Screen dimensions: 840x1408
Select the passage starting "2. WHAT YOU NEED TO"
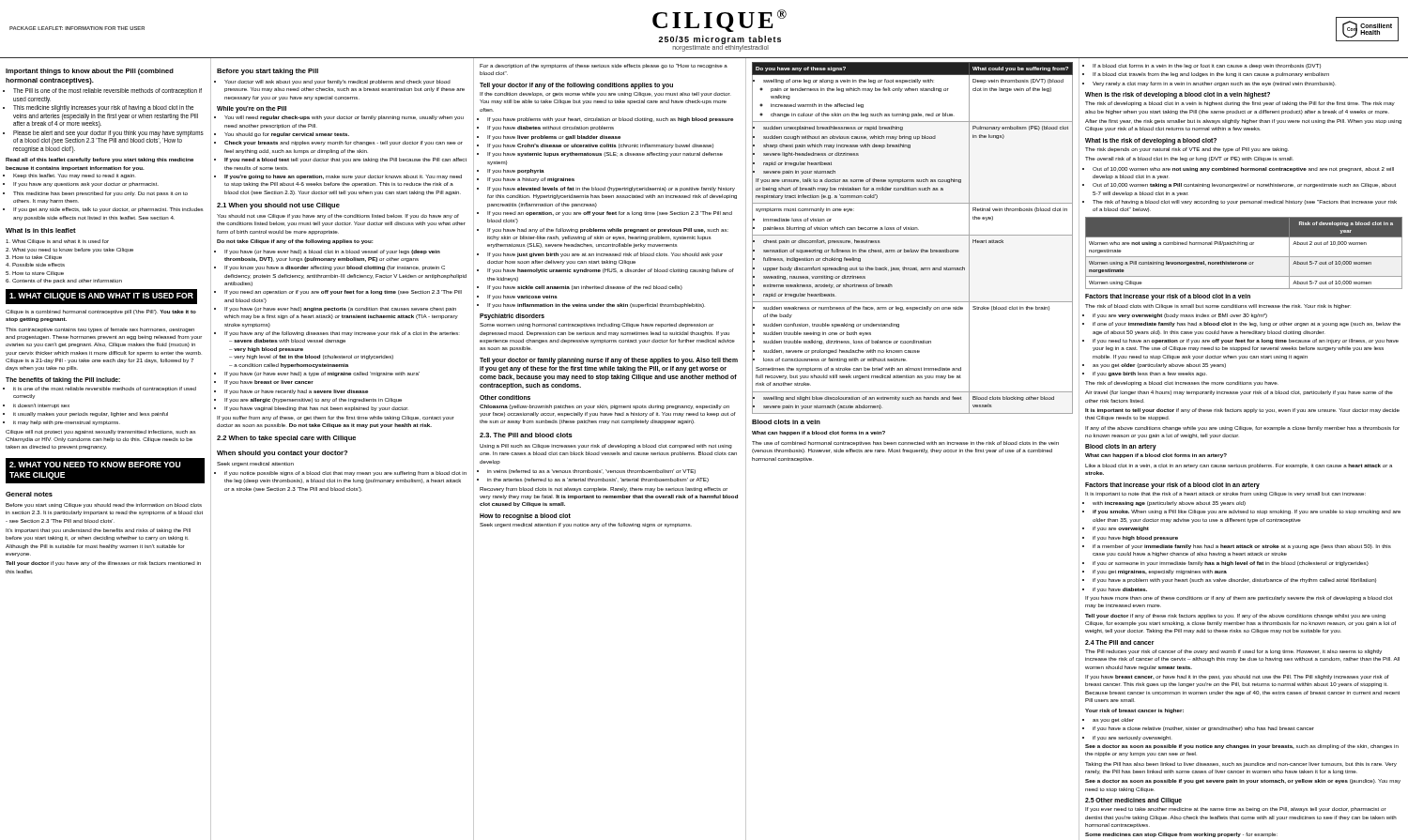click(95, 470)
